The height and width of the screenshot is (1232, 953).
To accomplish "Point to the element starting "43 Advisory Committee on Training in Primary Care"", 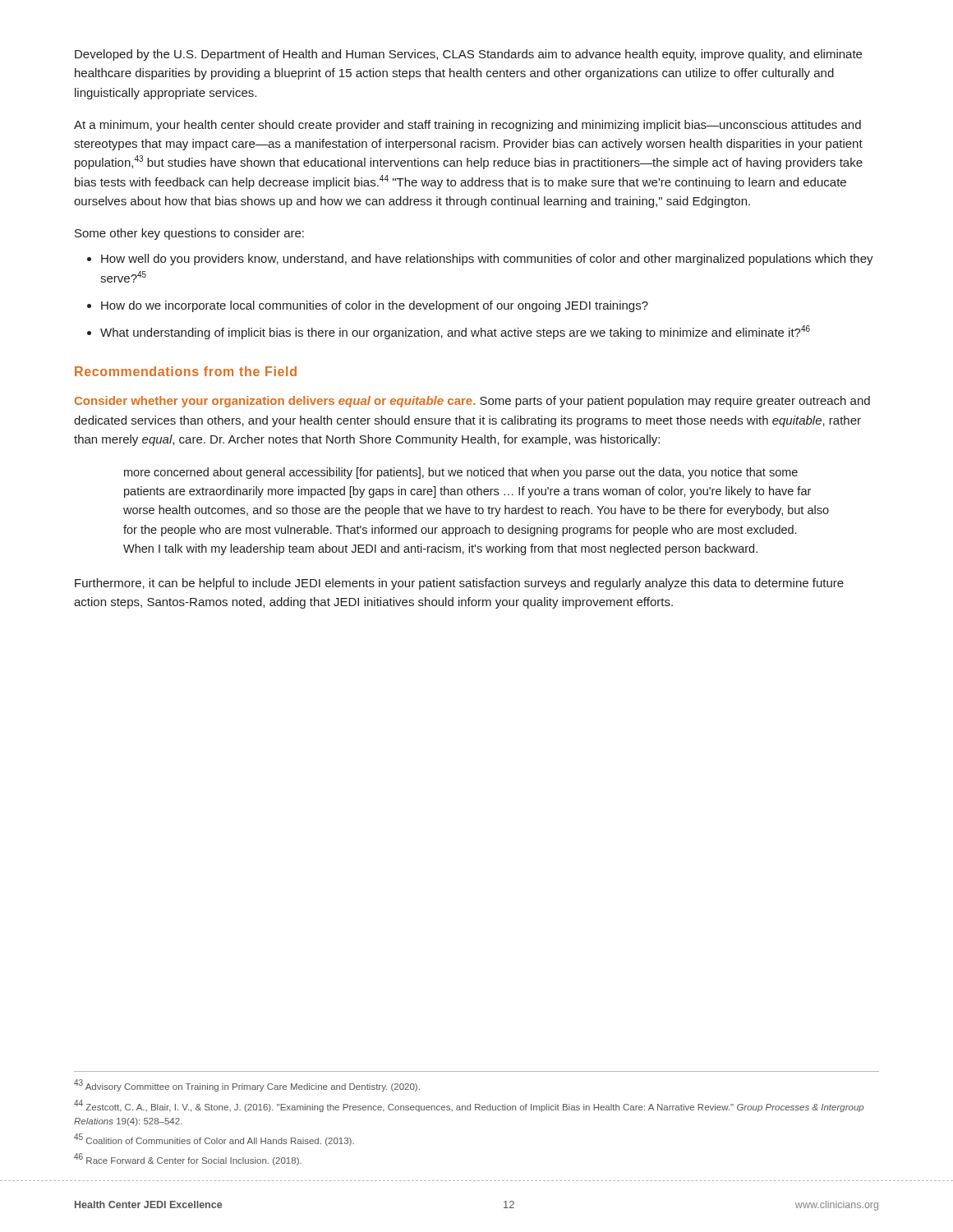I will click(x=247, y=1085).
